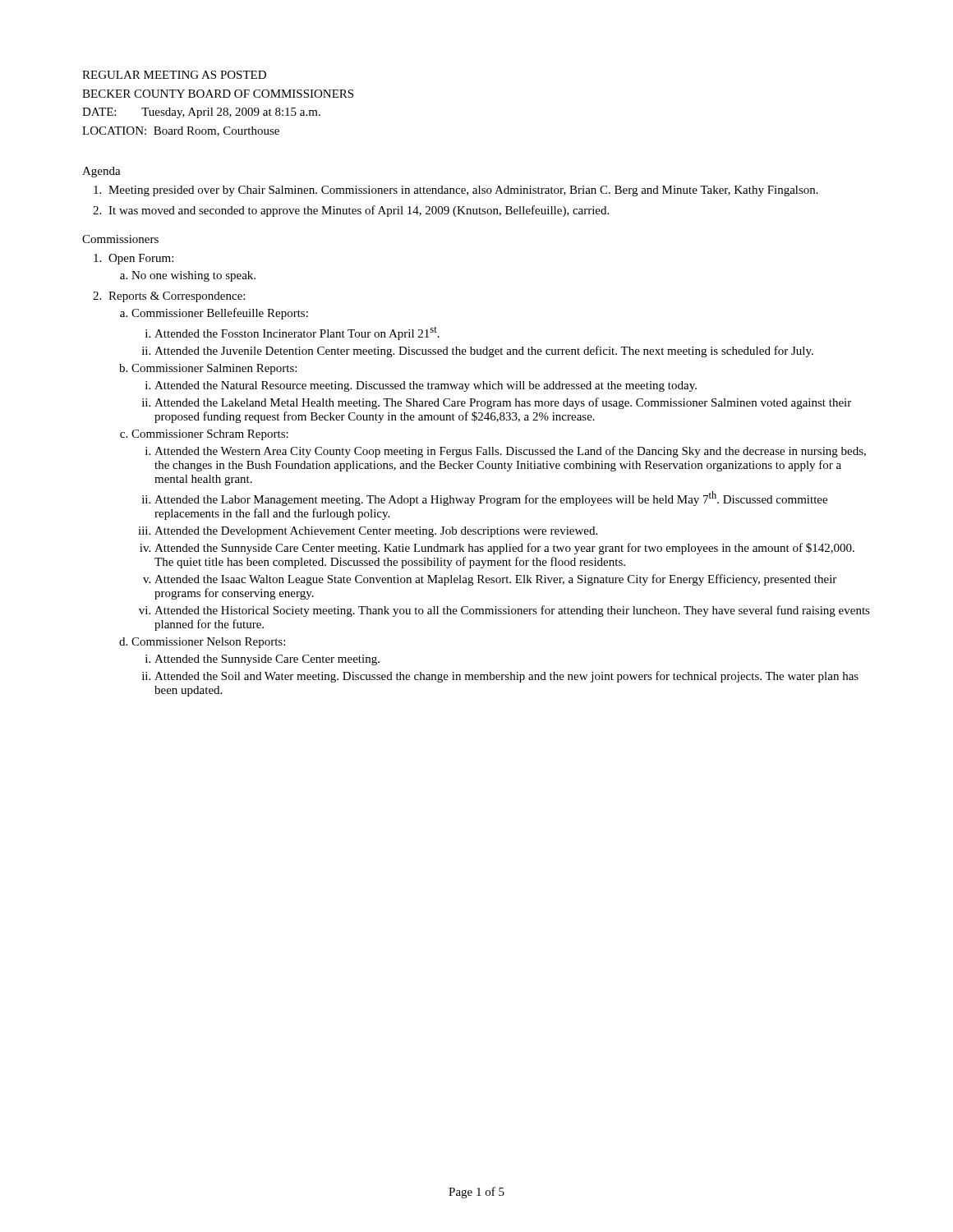Select the region starting "Attended the Development Achievement Center meeting. Job descriptions"

point(376,531)
